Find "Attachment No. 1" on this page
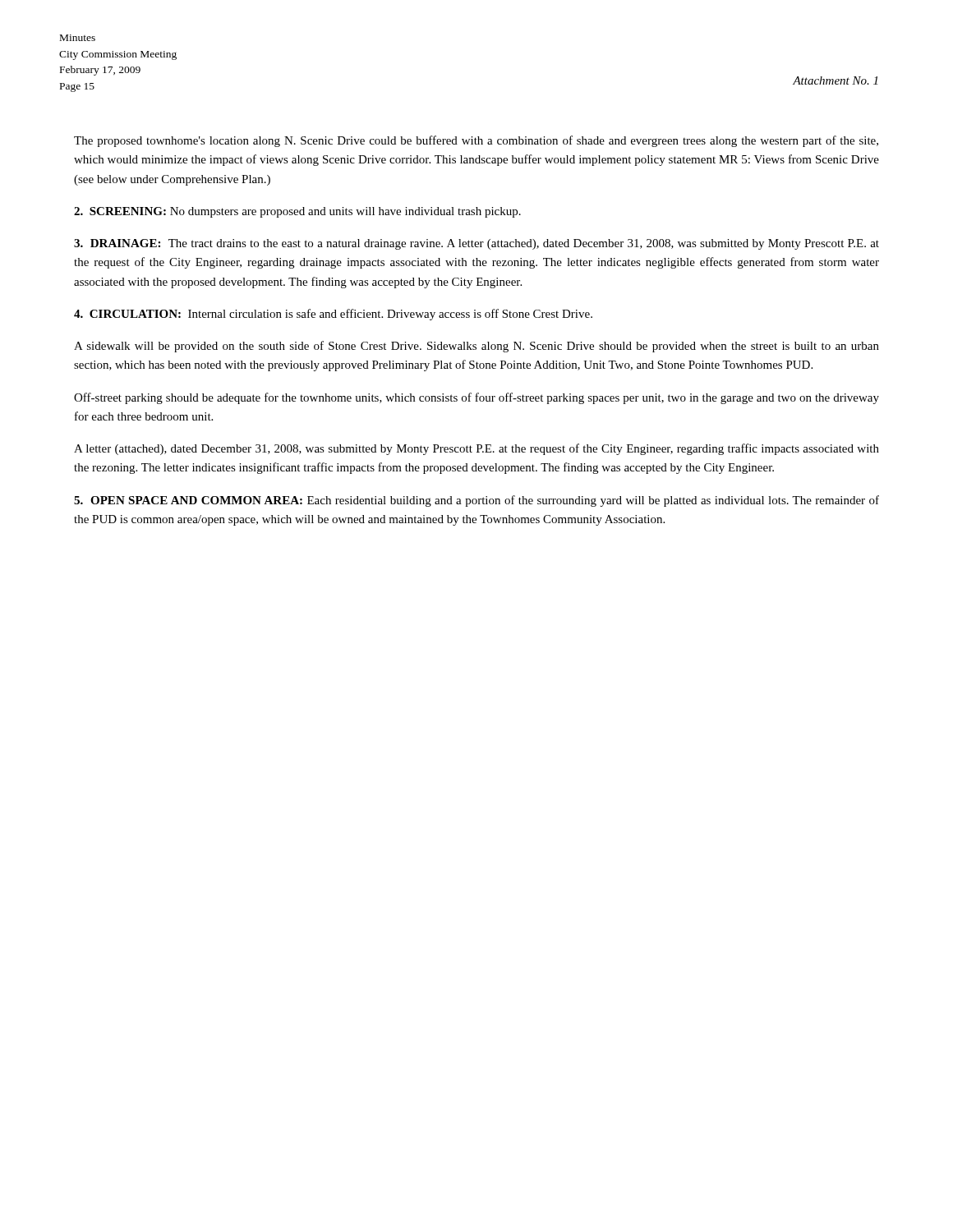The width and height of the screenshot is (953, 1232). (x=836, y=81)
